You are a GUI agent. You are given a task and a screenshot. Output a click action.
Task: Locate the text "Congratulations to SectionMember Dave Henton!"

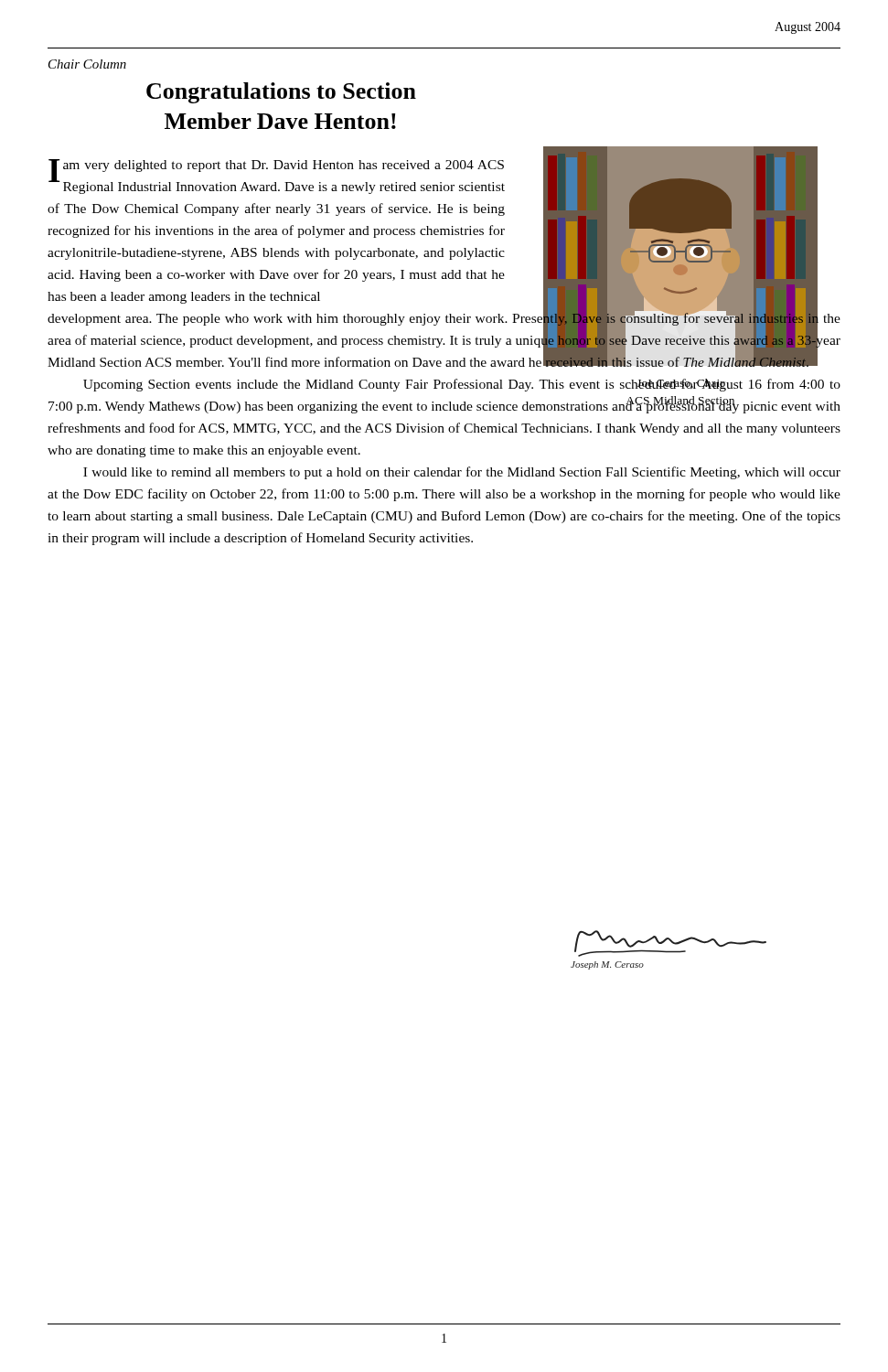tap(281, 106)
